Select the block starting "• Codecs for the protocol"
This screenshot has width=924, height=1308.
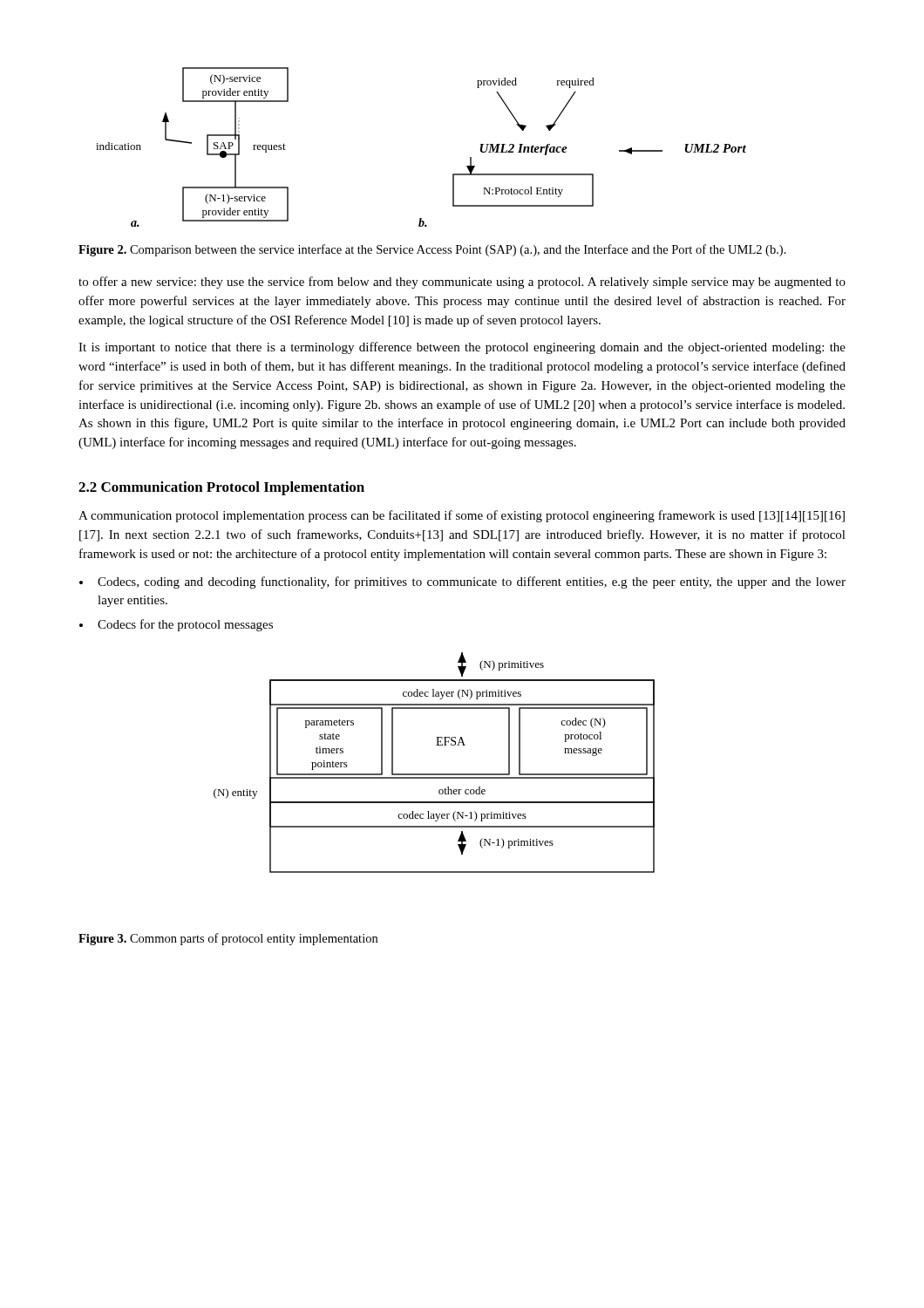point(176,625)
